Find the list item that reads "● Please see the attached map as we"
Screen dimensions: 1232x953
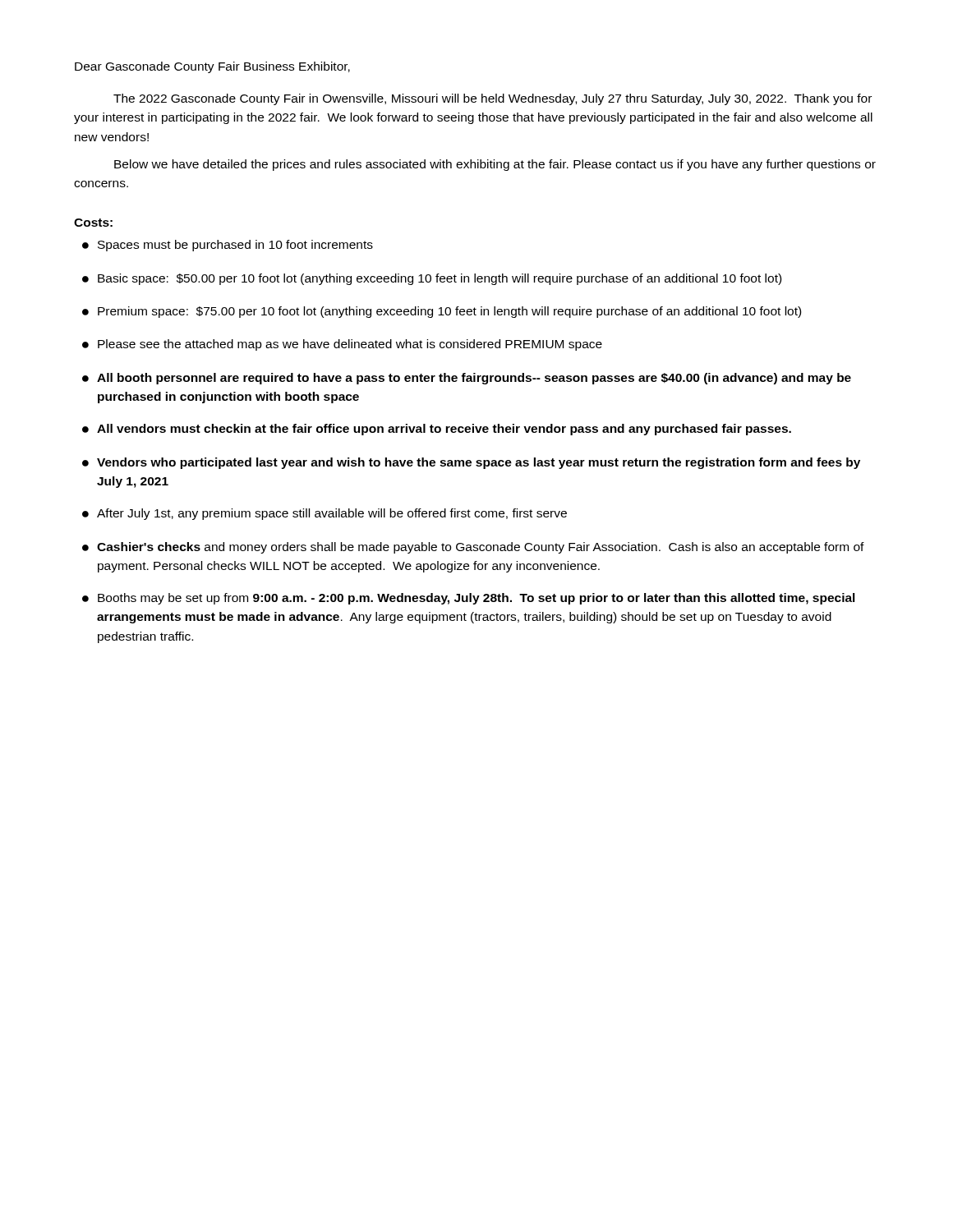476,345
